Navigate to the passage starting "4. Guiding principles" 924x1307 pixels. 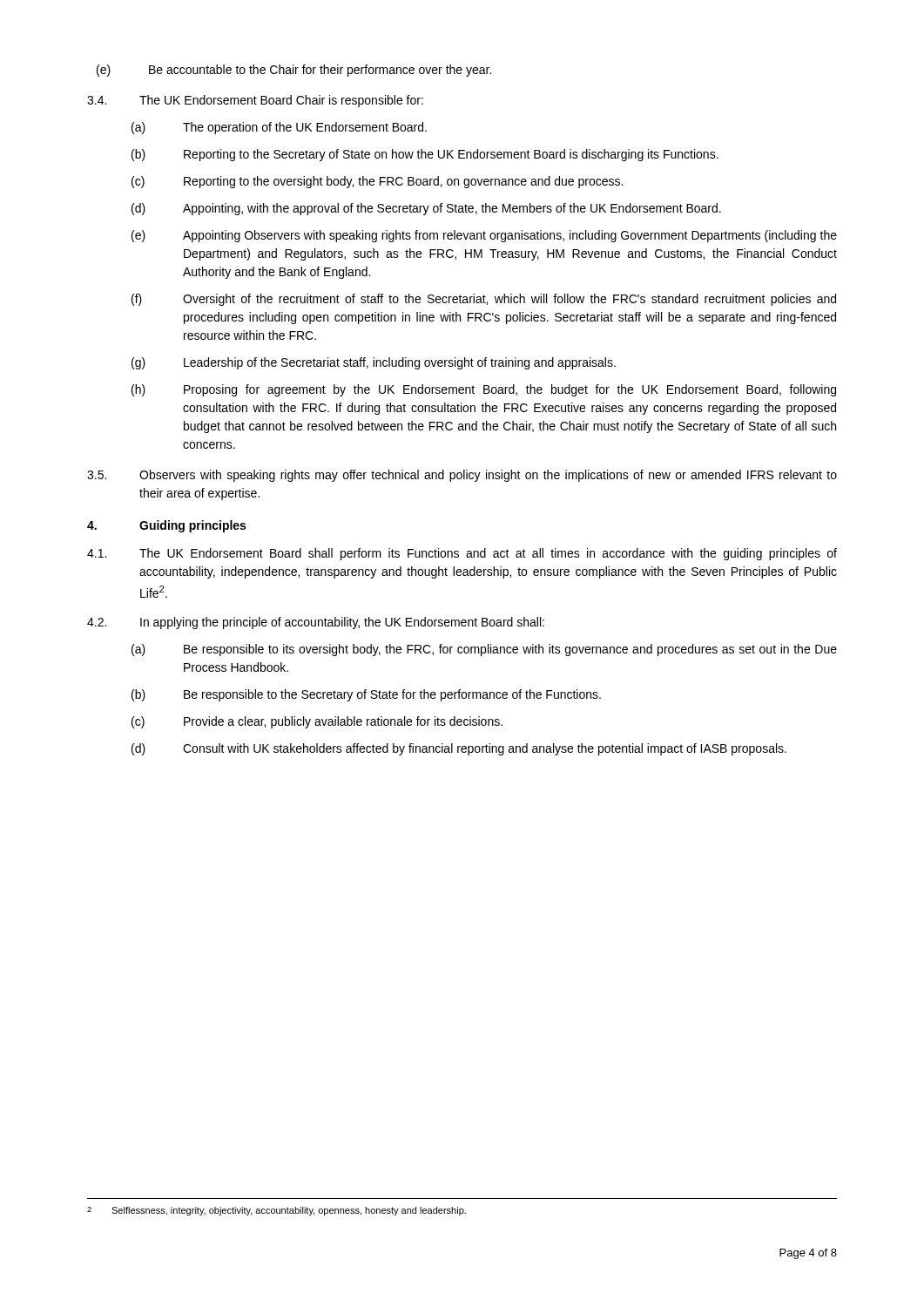(166, 526)
